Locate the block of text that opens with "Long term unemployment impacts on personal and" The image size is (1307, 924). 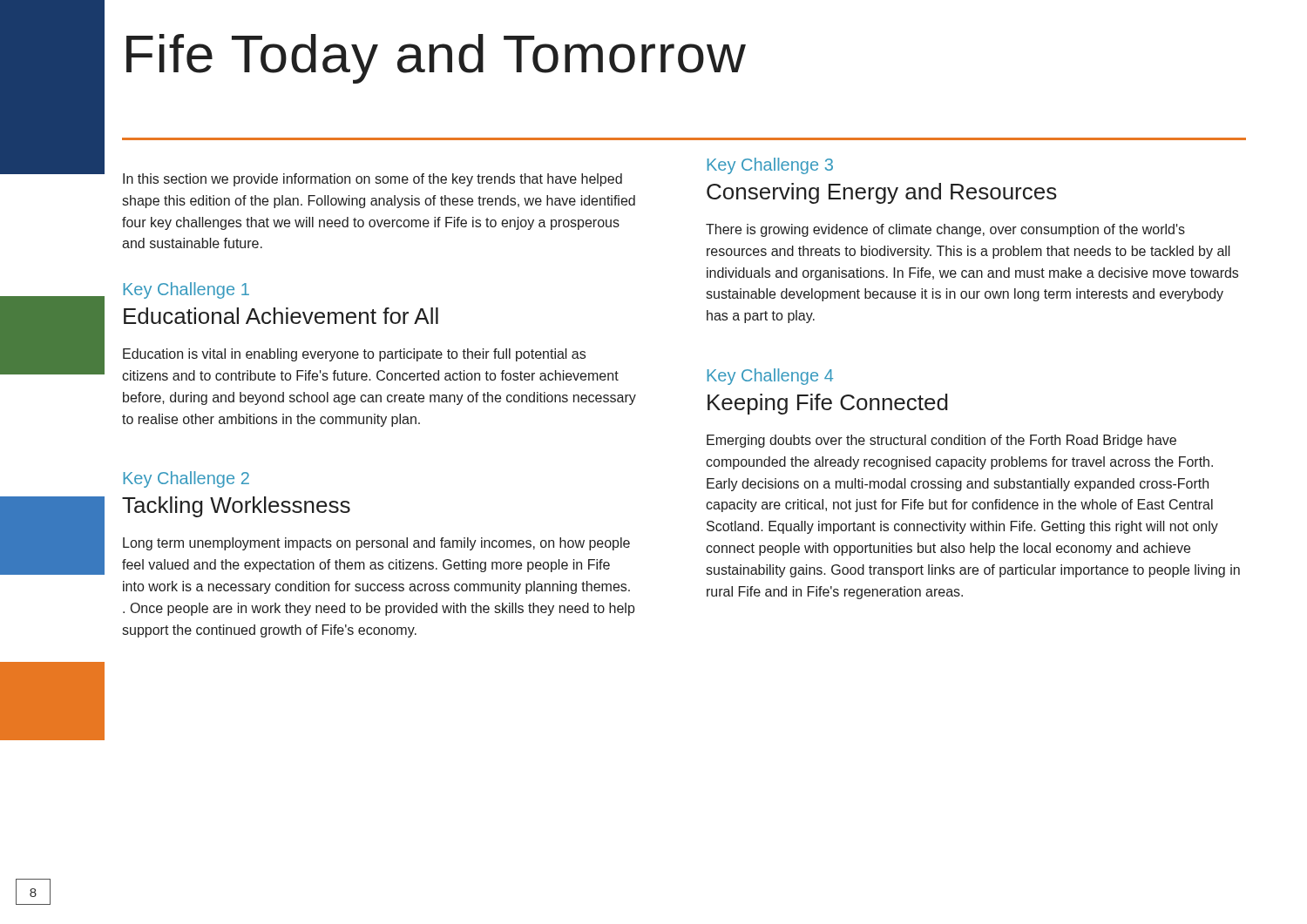coord(379,587)
